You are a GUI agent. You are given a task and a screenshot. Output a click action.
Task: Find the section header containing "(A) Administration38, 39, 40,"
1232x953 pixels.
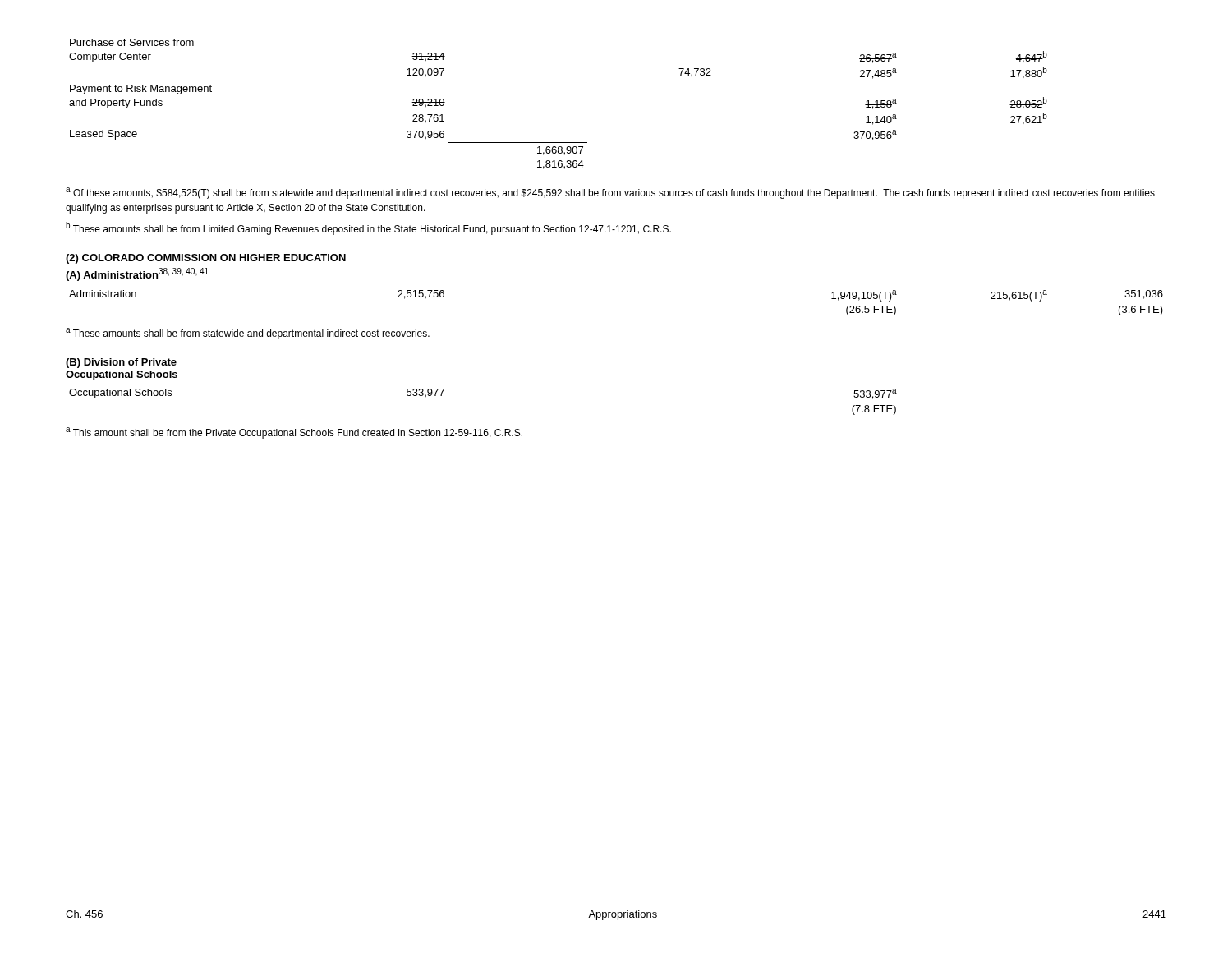[137, 274]
